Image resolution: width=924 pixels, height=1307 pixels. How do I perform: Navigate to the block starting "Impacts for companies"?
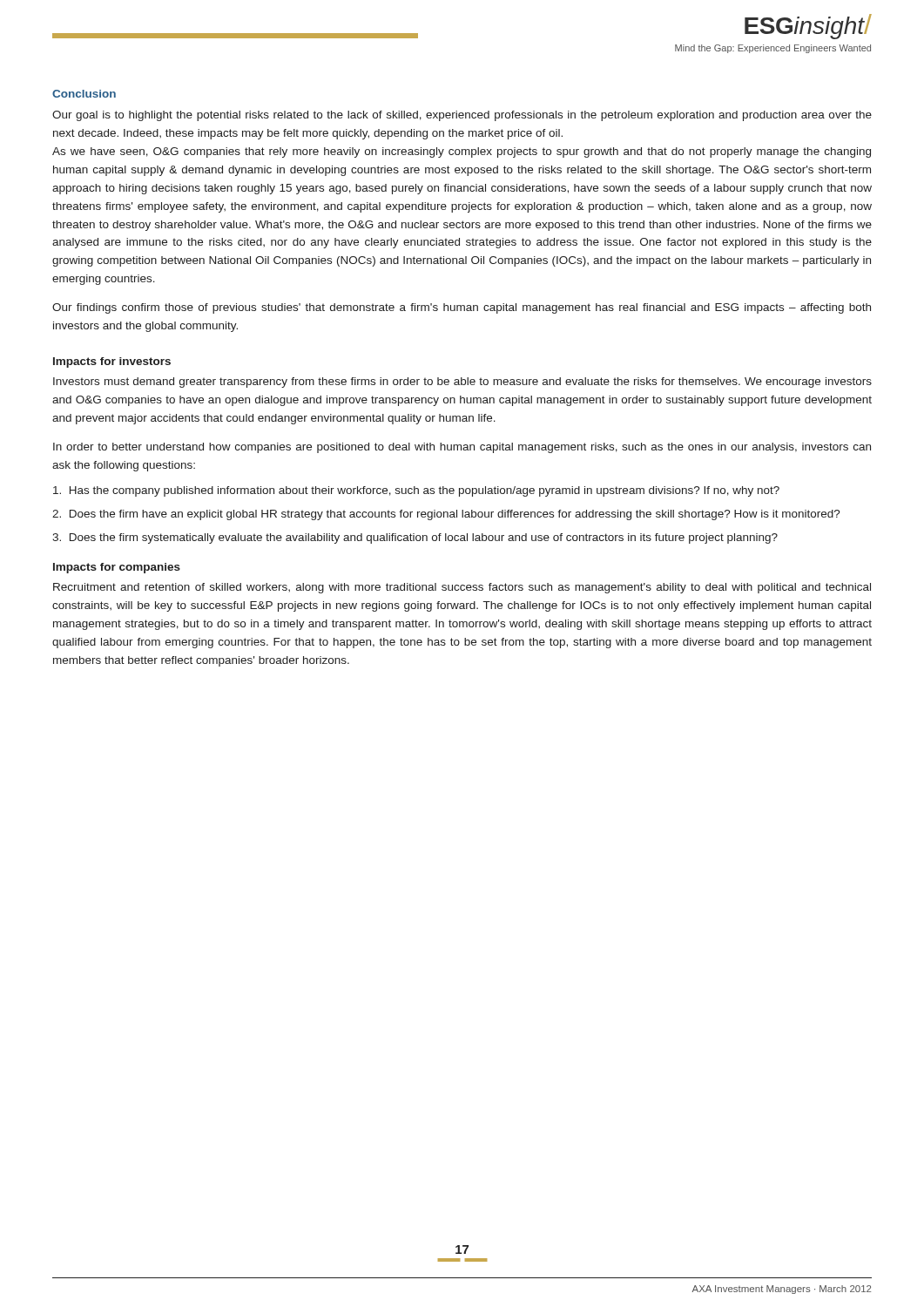[116, 567]
